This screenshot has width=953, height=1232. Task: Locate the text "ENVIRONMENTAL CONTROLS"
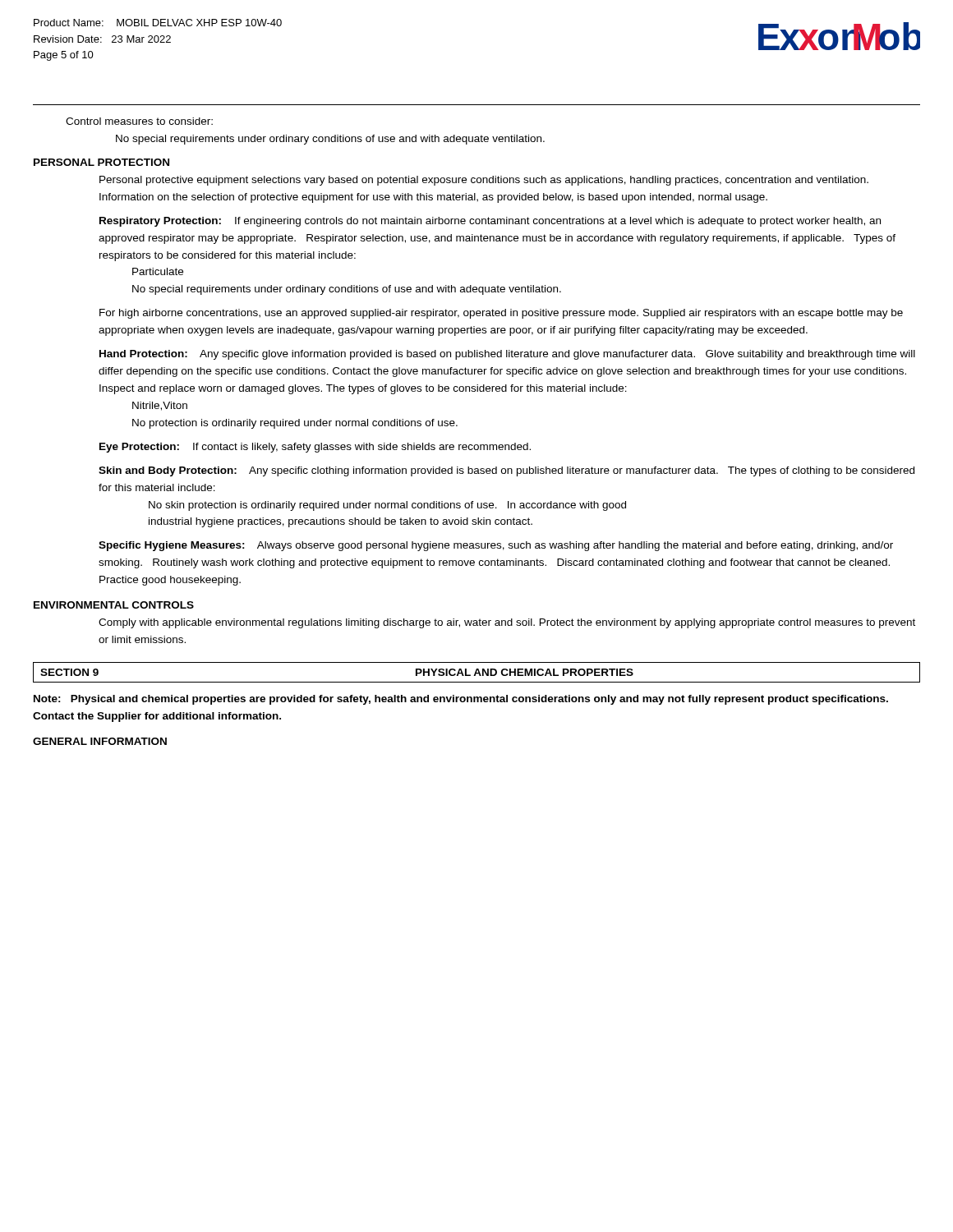pyautogui.click(x=113, y=605)
